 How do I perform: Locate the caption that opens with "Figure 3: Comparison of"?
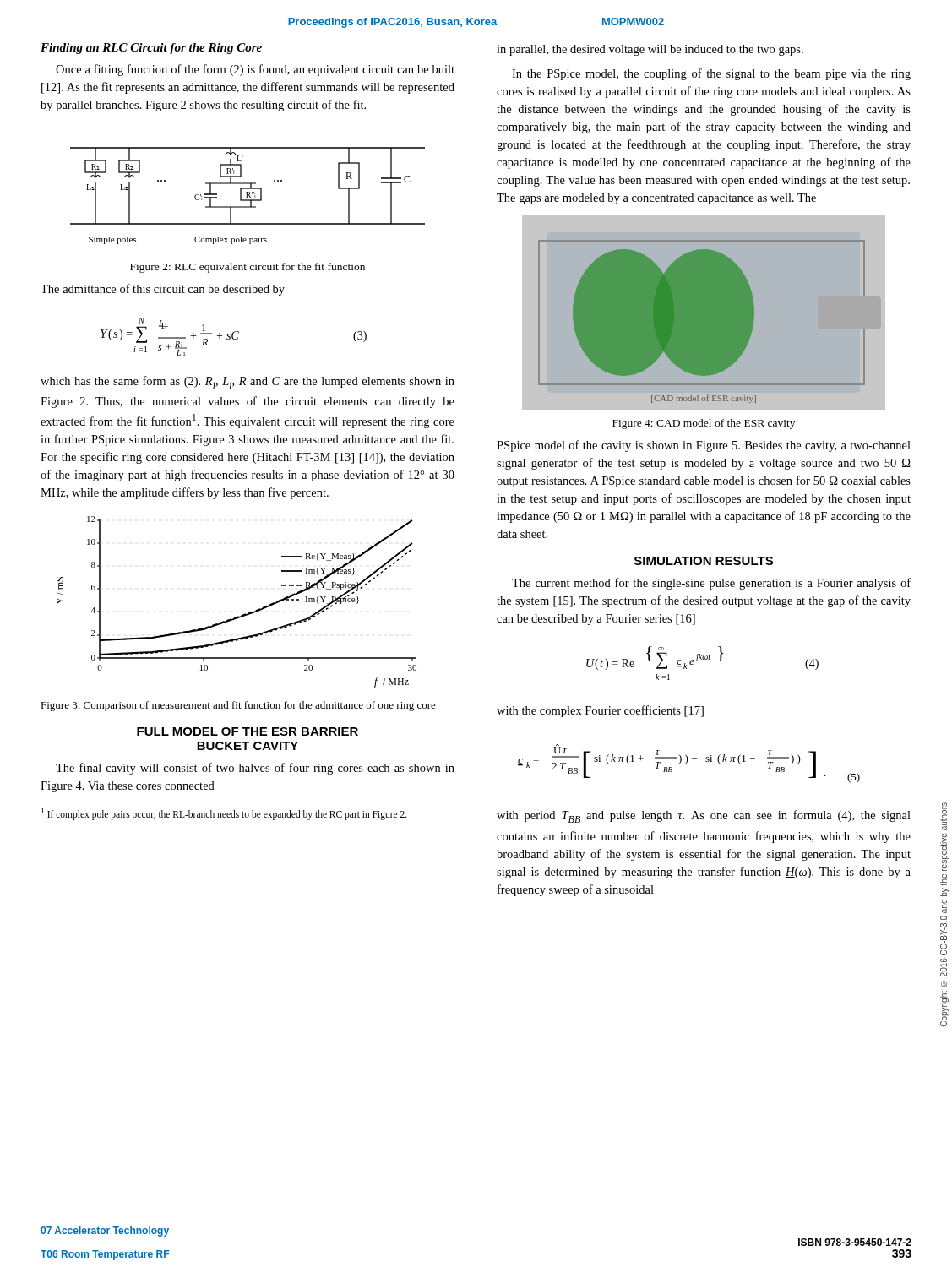coord(238,705)
